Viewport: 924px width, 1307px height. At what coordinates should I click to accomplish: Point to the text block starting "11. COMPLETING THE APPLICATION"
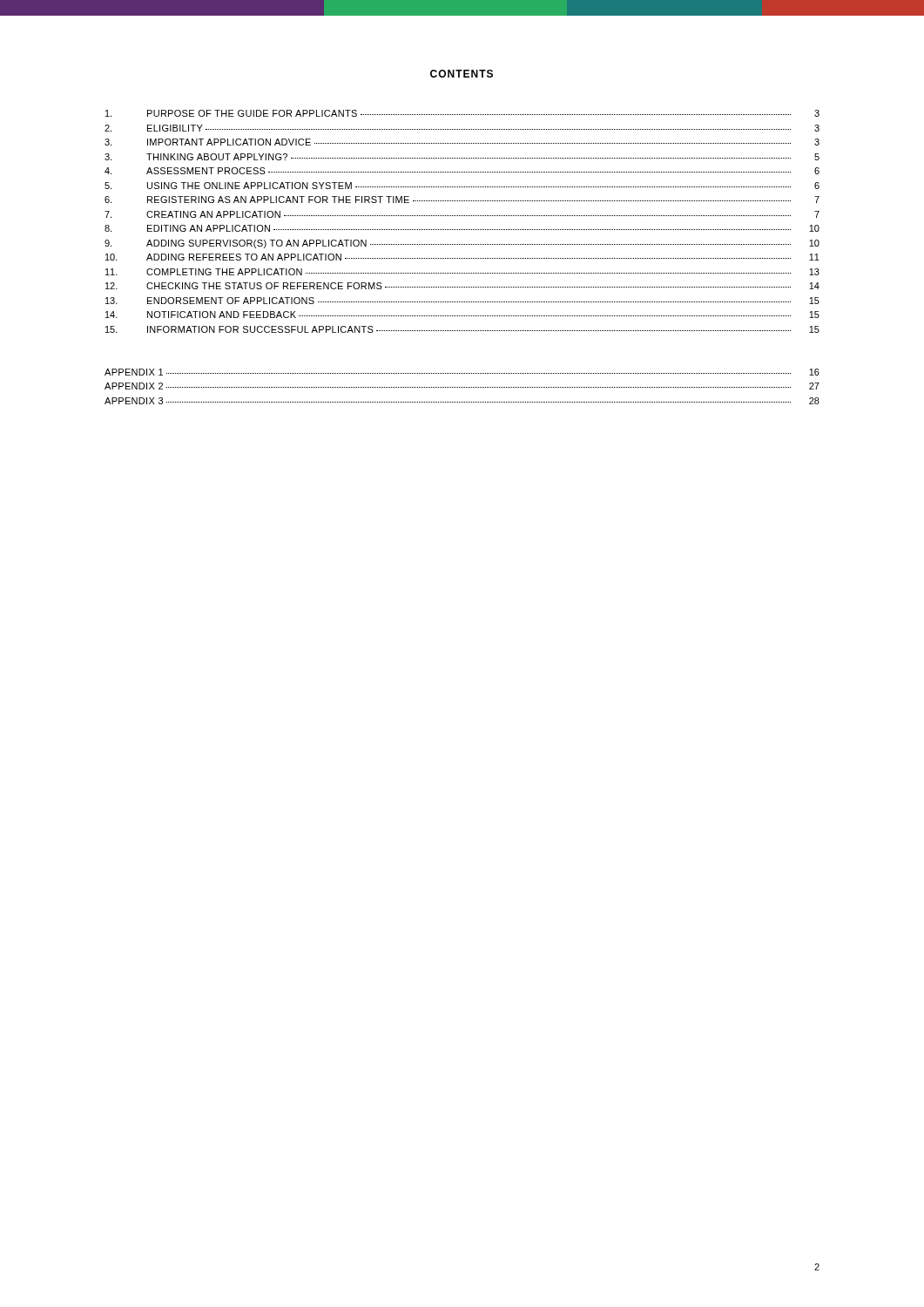coord(462,271)
